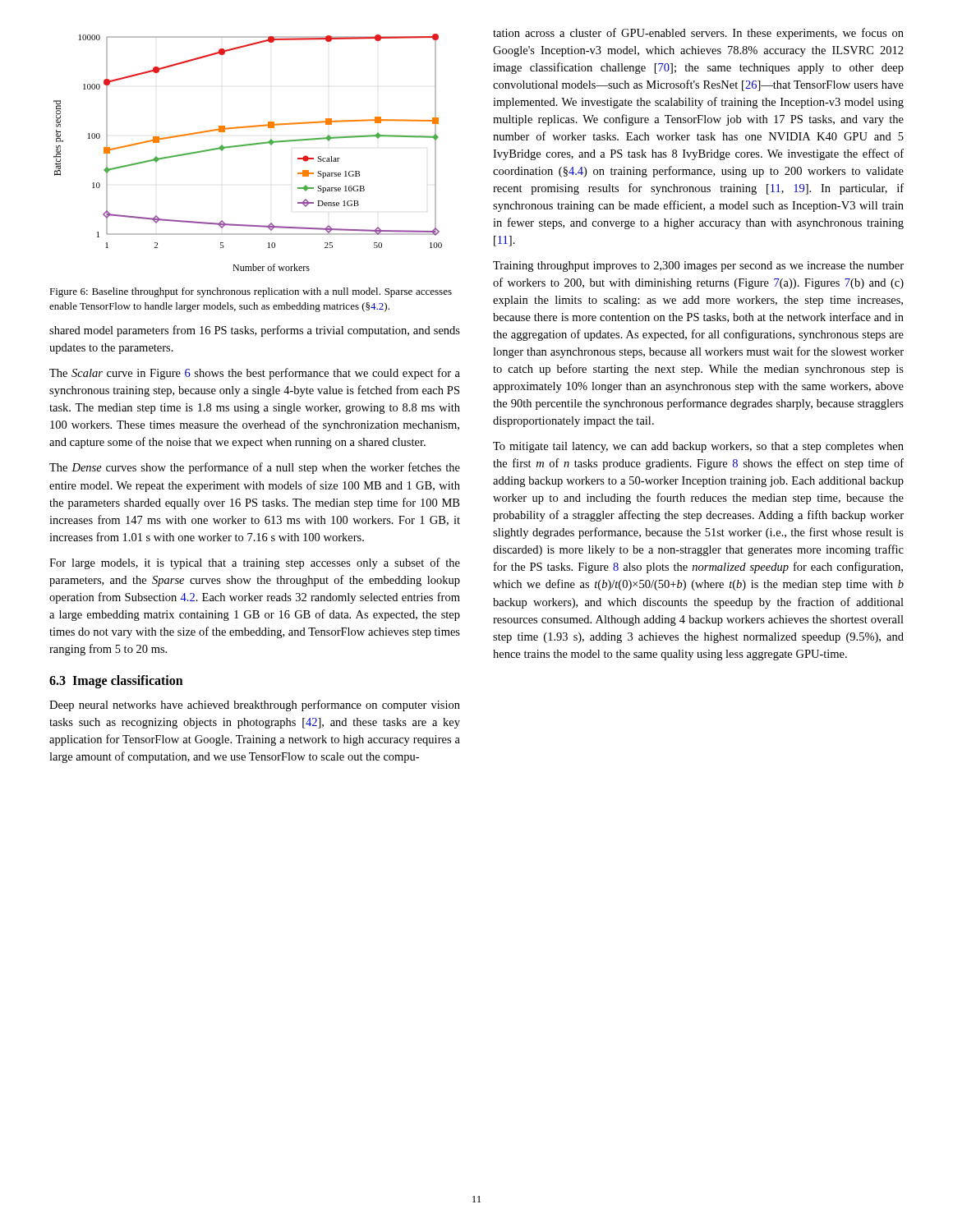Find the text block containing "Deep neural networks have"
The width and height of the screenshot is (953, 1232).
pos(255,731)
